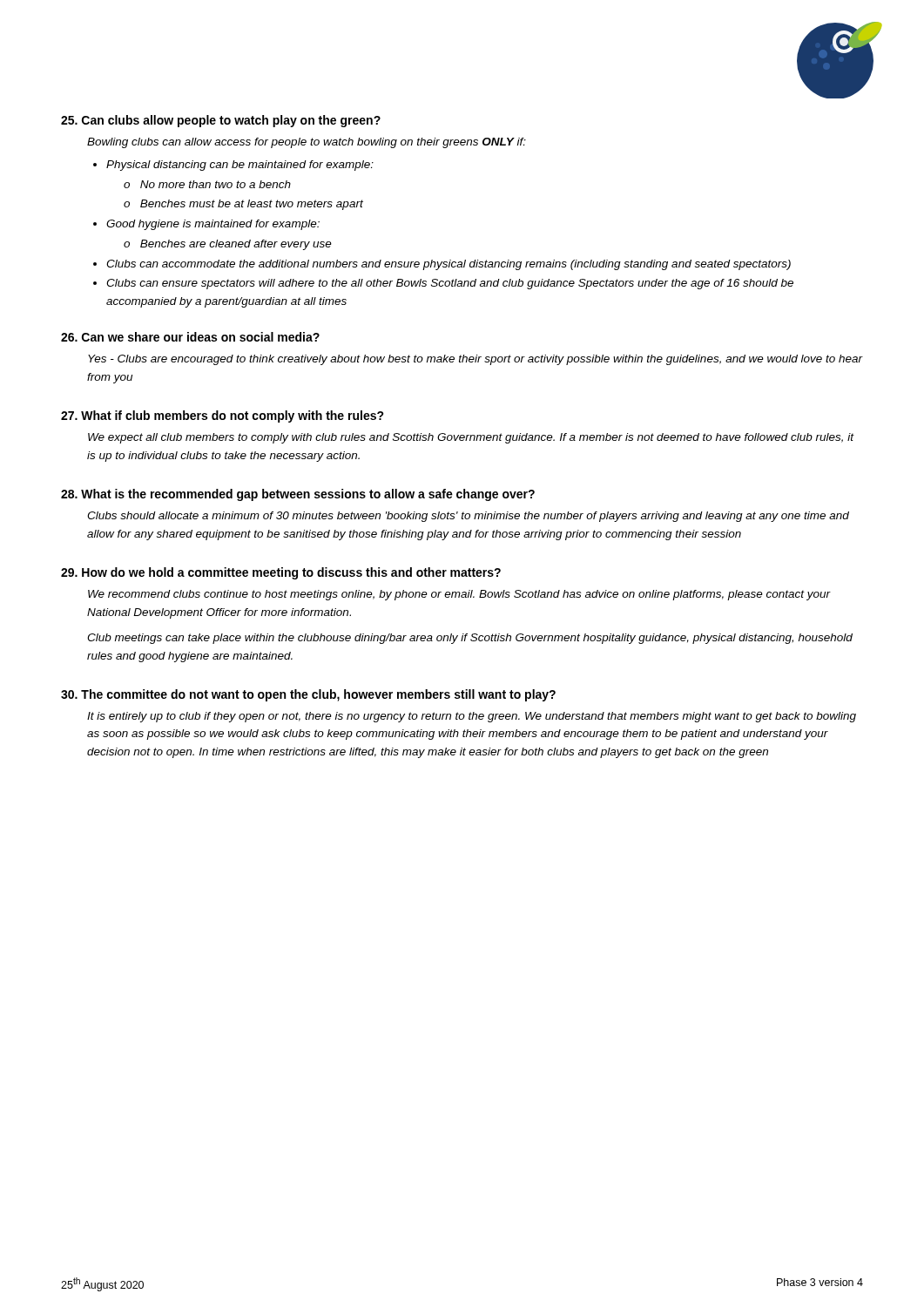The image size is (924, 1307).
Task: Find the section header on this page that starts "27. What if club"
Action: 223,416
